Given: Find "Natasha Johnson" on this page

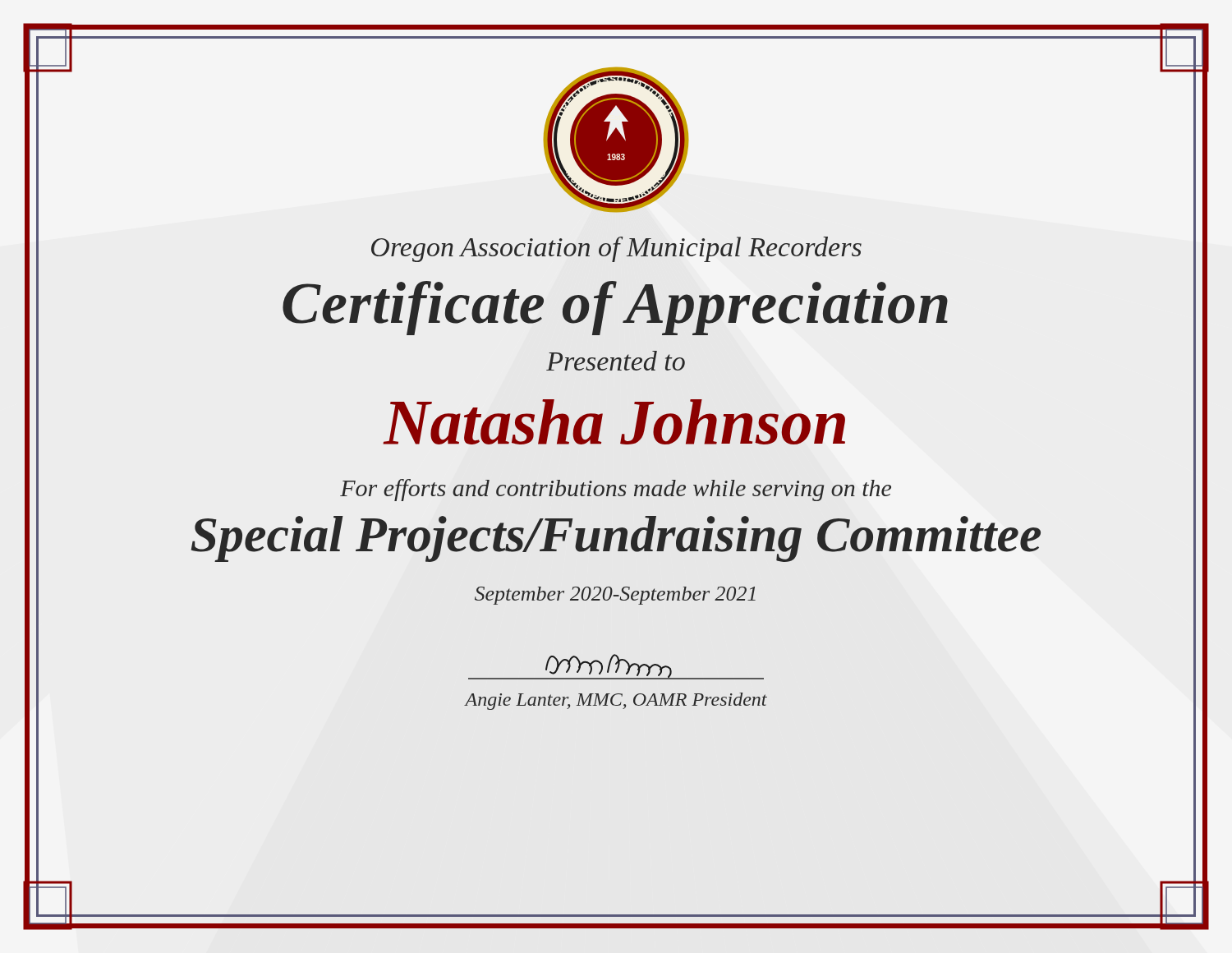Looking at the screenshot, I should point(616,422).
